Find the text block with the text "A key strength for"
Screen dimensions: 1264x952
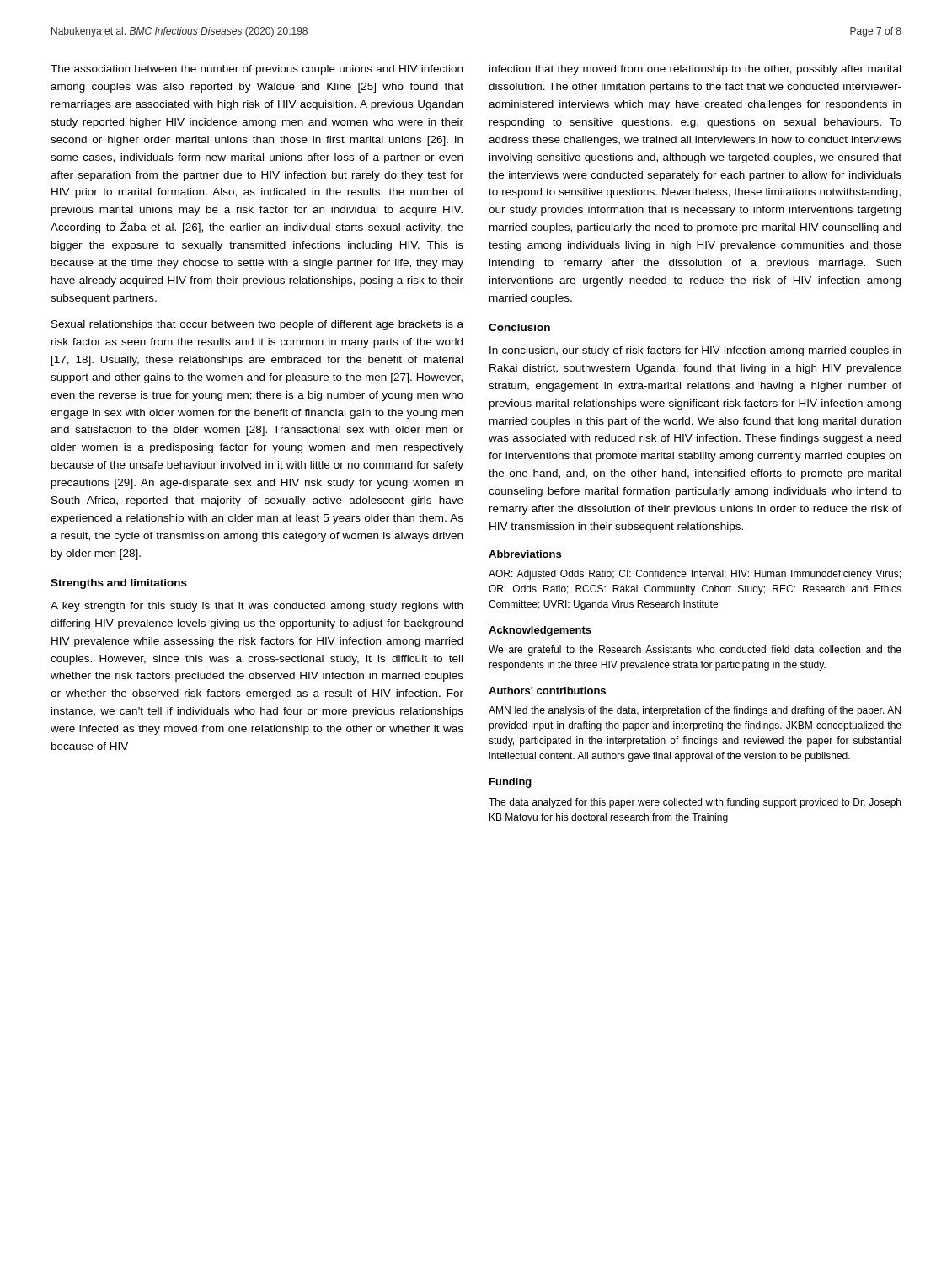[x=257, y=677]
